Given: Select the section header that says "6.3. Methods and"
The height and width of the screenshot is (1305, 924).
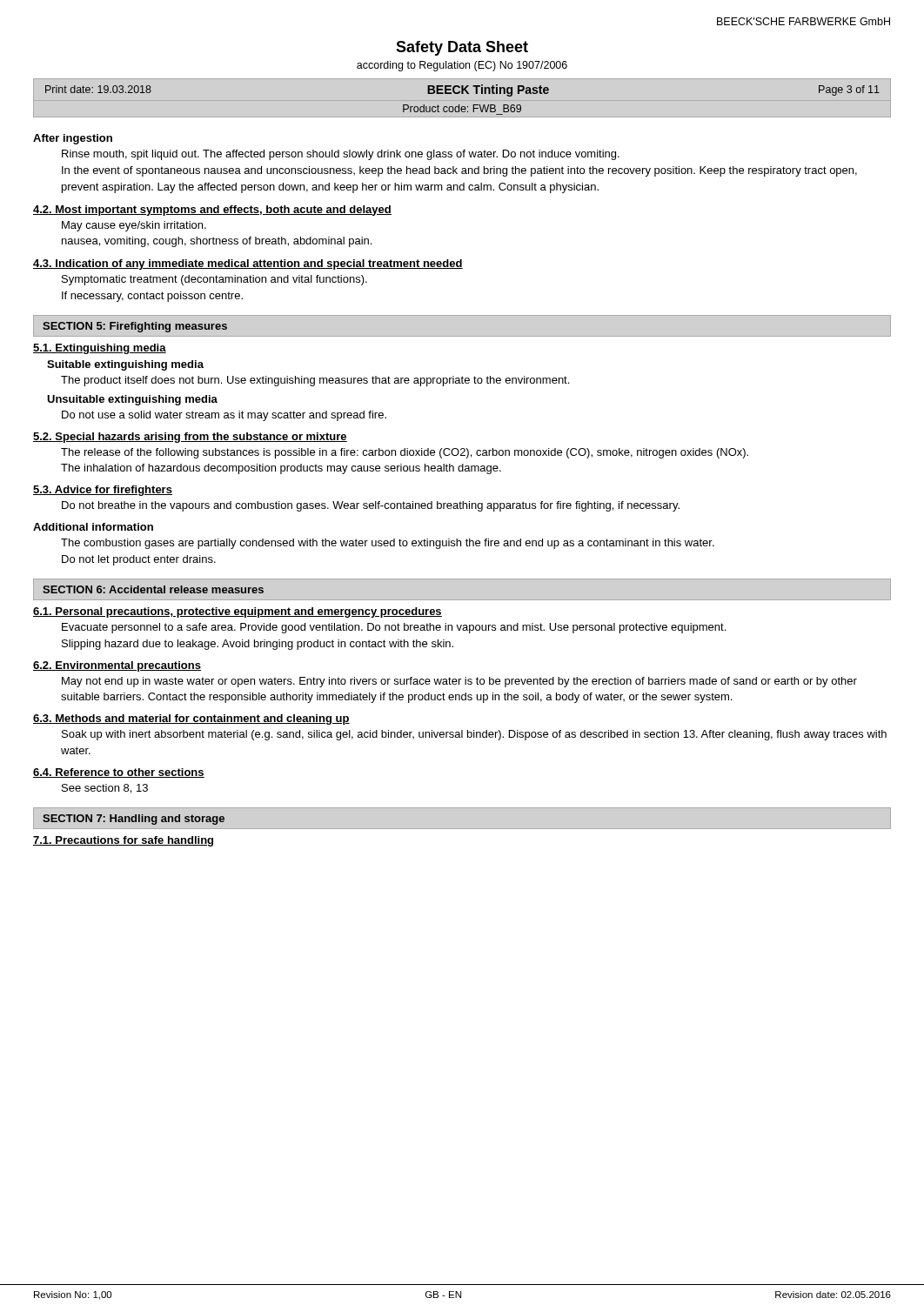Looking at the screenshot, I should 191,718.
